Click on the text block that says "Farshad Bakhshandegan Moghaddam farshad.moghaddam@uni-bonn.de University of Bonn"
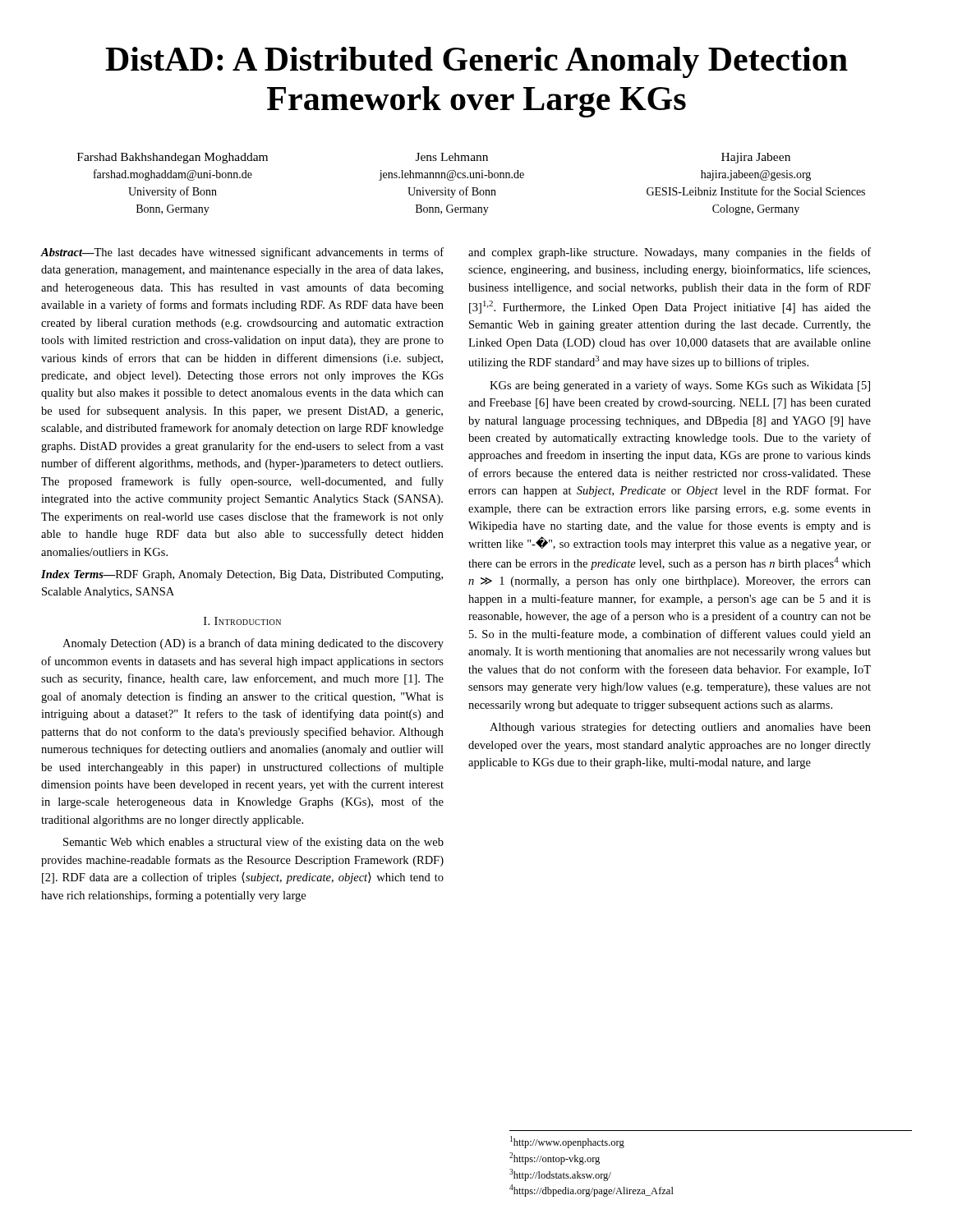Viewport: 953px width, 1232px height. pos(476,182)
